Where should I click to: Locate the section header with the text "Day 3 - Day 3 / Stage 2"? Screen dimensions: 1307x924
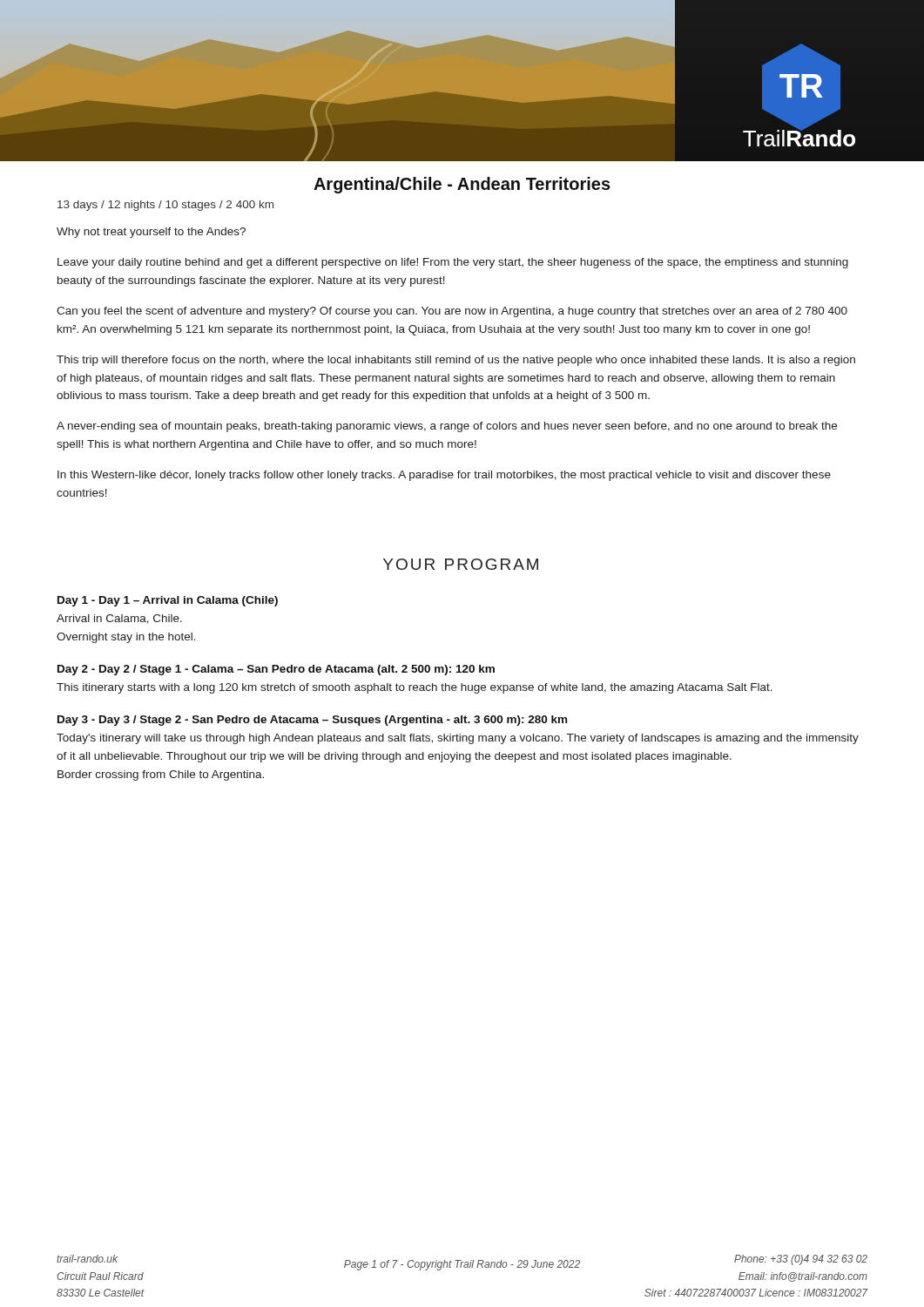(312, 719)
